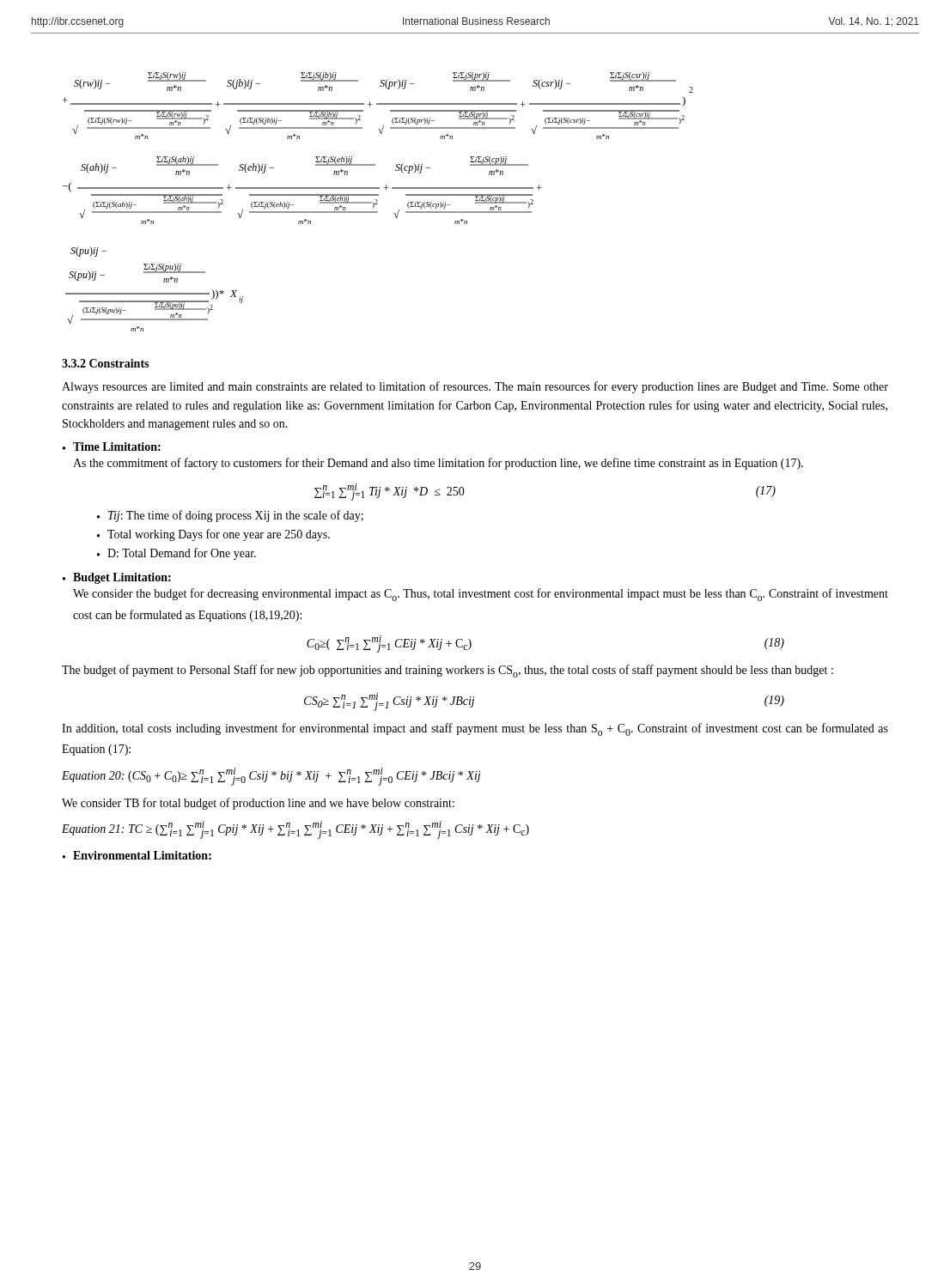Find the block starting "3.3.2 Constraints"
Viewport: 950px width, 1288px height.
point(105,364)
